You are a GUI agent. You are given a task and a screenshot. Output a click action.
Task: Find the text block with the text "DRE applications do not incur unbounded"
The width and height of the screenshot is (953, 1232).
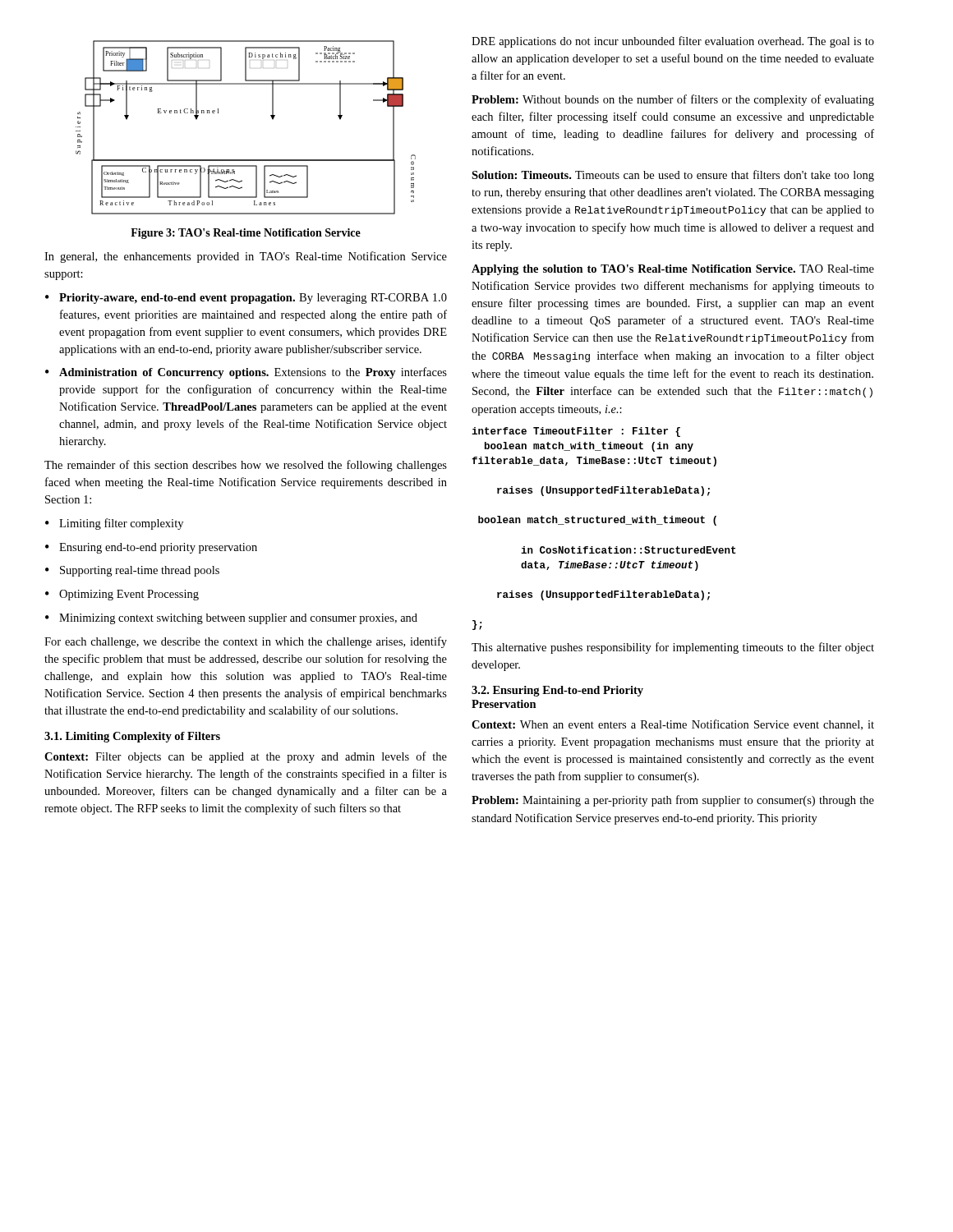[x=673, y=225]
